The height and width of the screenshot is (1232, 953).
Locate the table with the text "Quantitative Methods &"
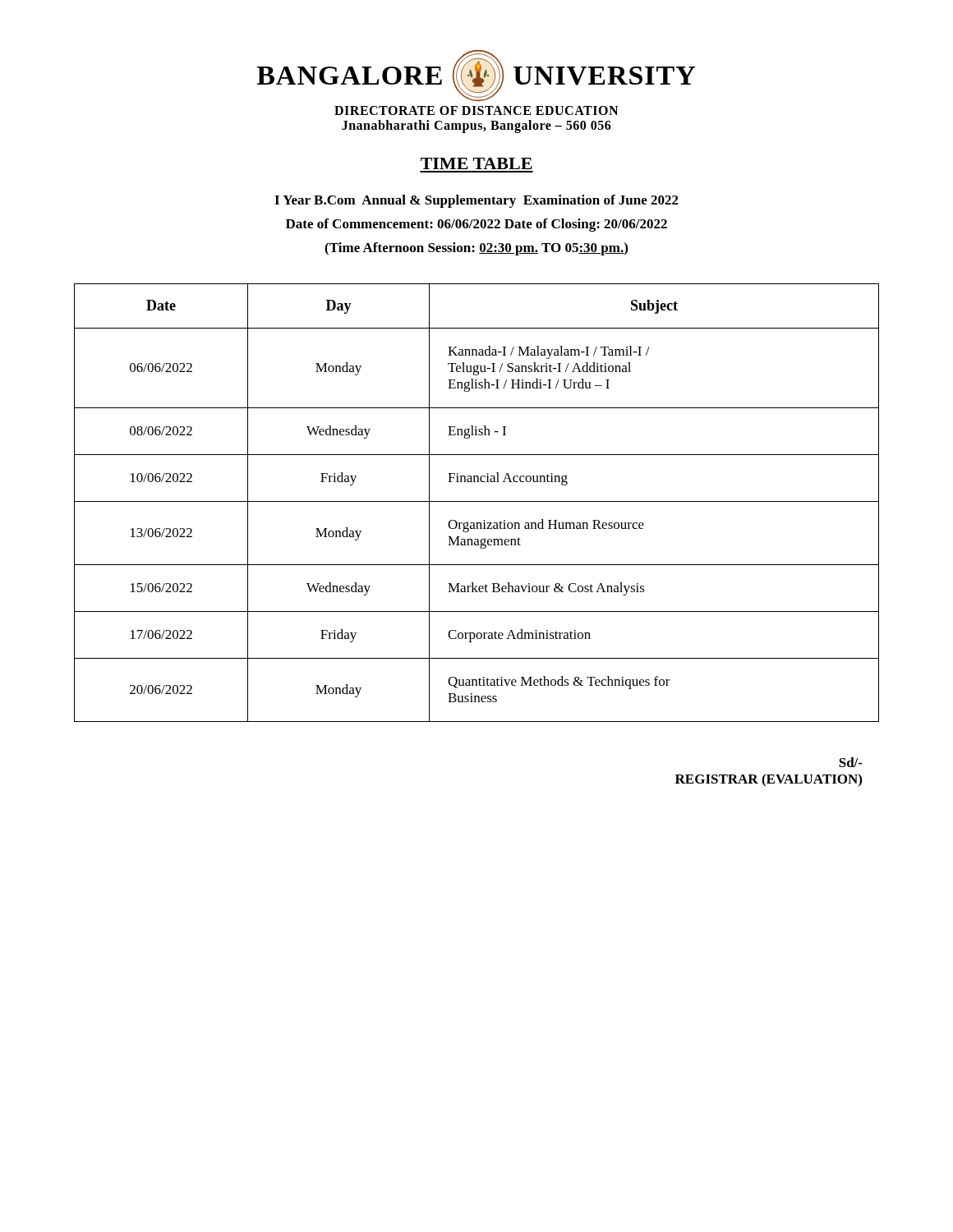pos(476,502)
